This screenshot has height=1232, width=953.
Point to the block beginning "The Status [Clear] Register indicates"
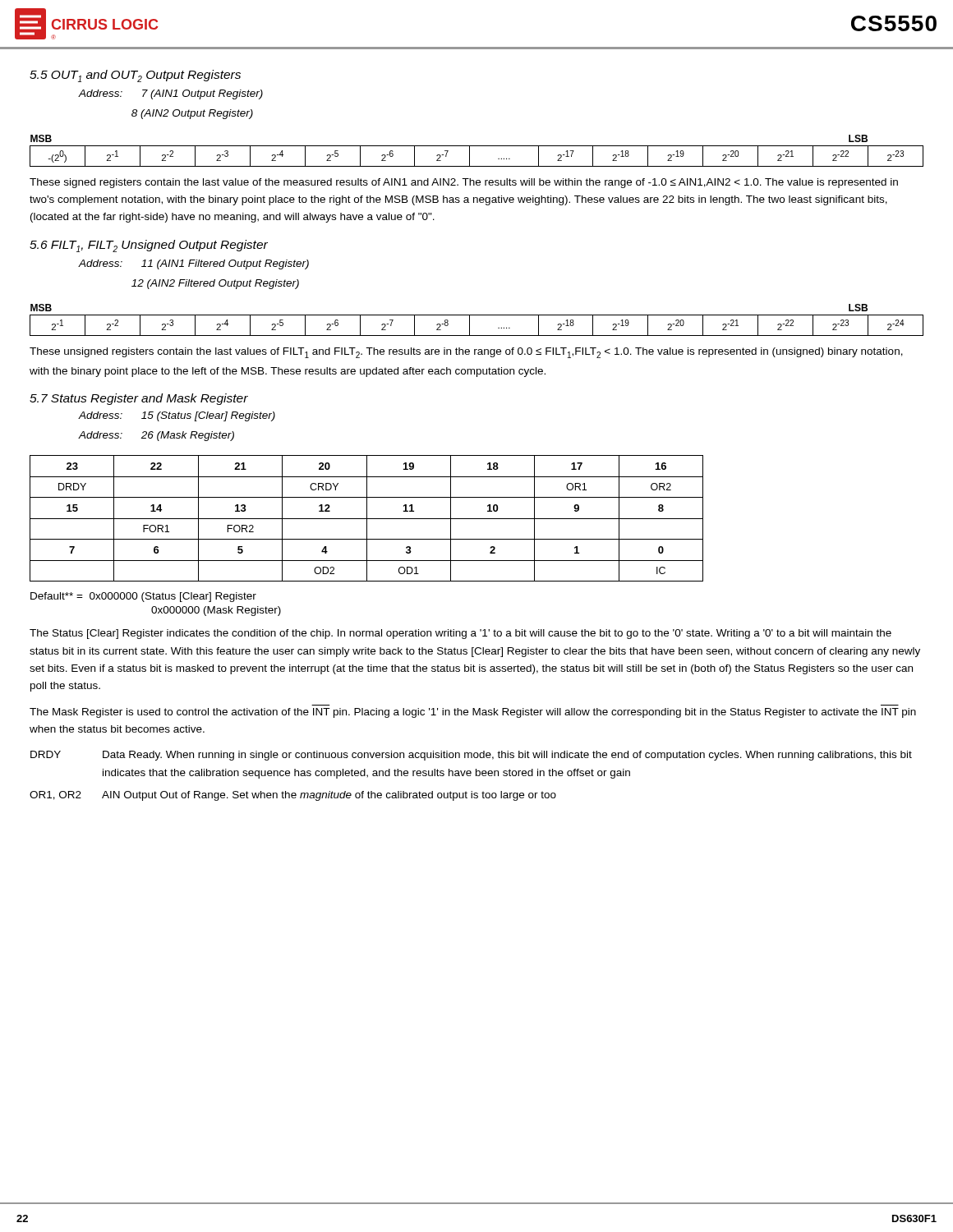click(x=475, y=659)
